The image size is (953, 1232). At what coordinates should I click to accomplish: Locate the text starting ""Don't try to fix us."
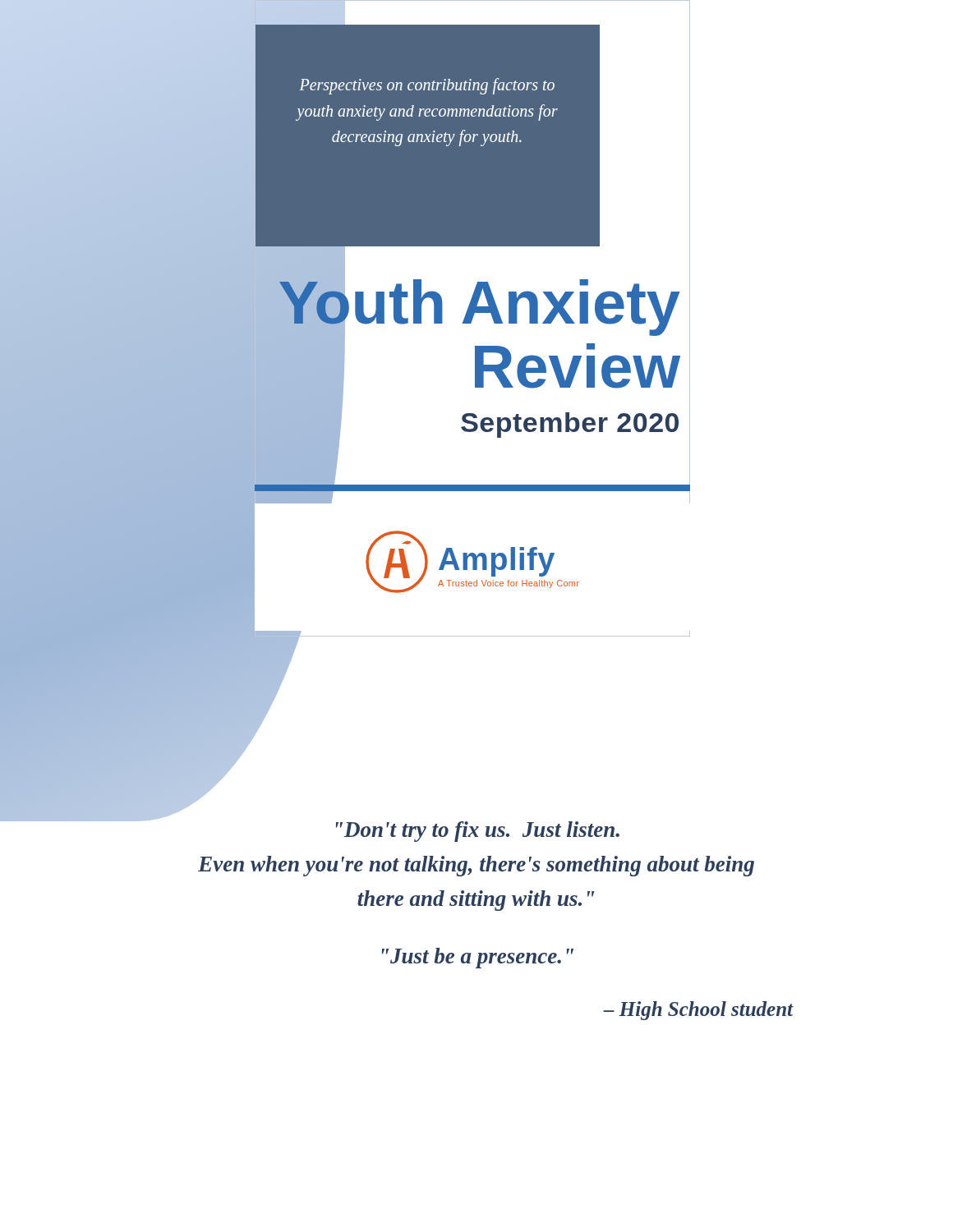(x=476, y=864)
